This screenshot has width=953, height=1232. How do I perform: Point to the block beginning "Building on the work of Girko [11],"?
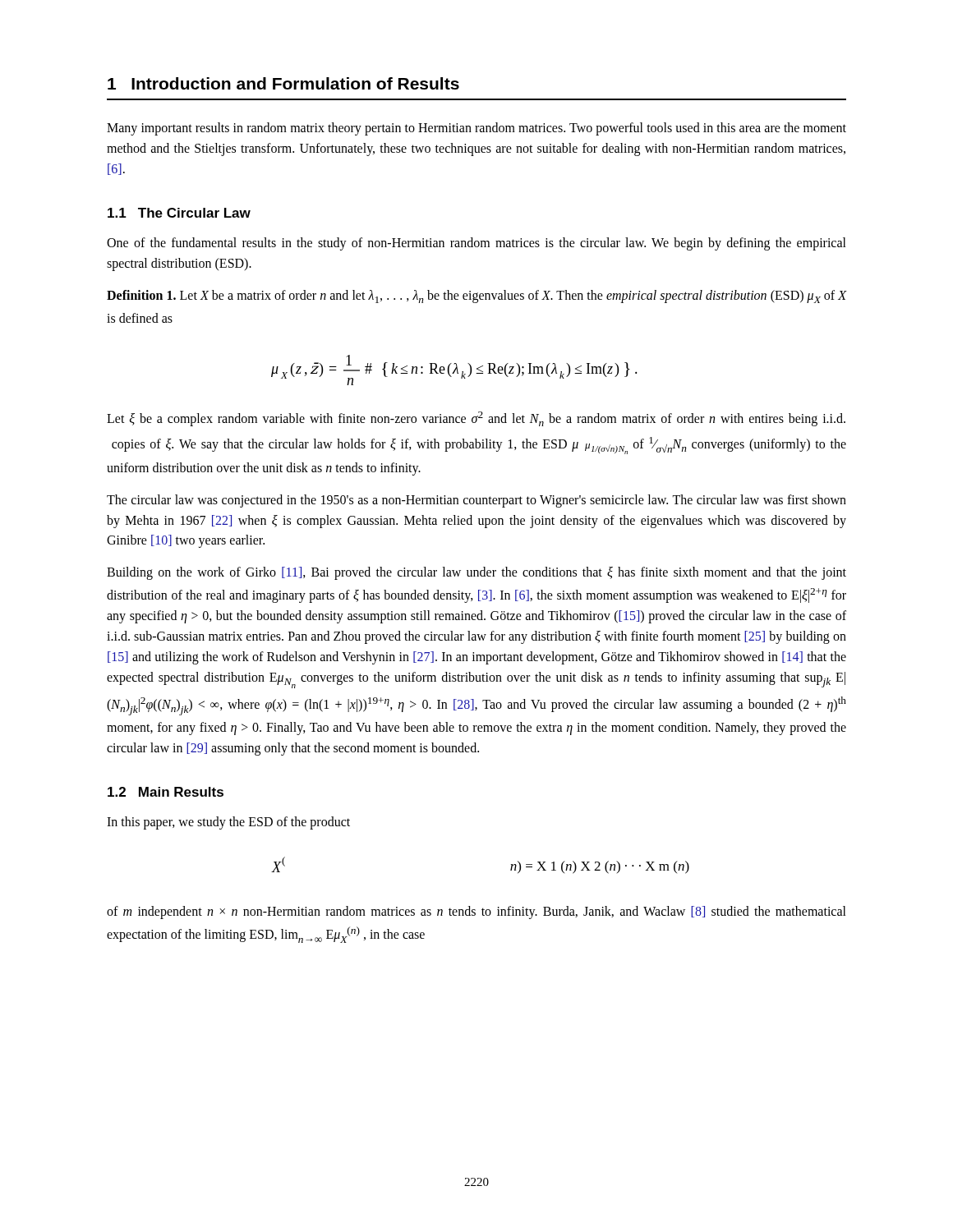click(476, 661)
